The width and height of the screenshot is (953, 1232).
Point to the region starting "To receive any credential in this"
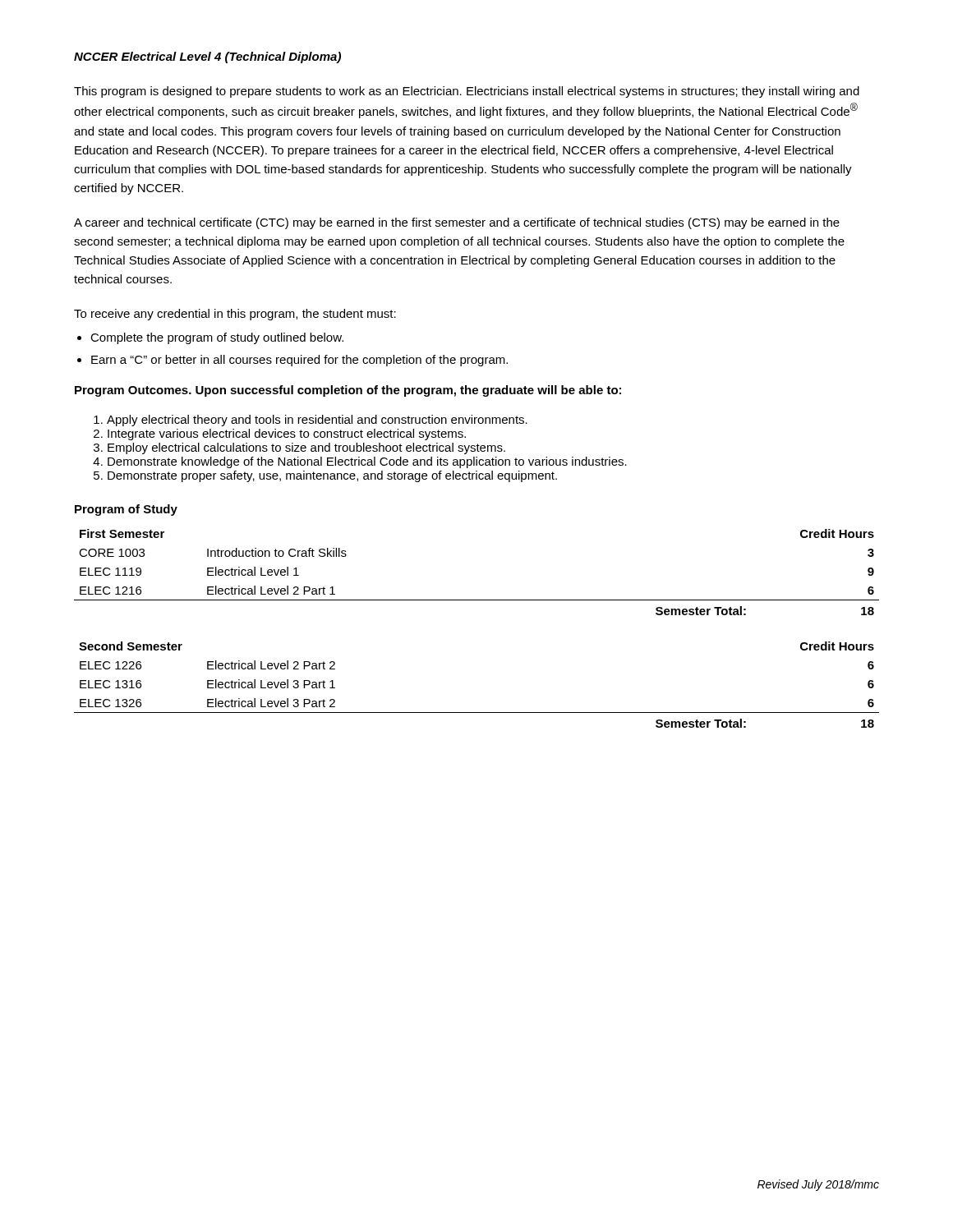pyautogui.click(x=235, y=313)
